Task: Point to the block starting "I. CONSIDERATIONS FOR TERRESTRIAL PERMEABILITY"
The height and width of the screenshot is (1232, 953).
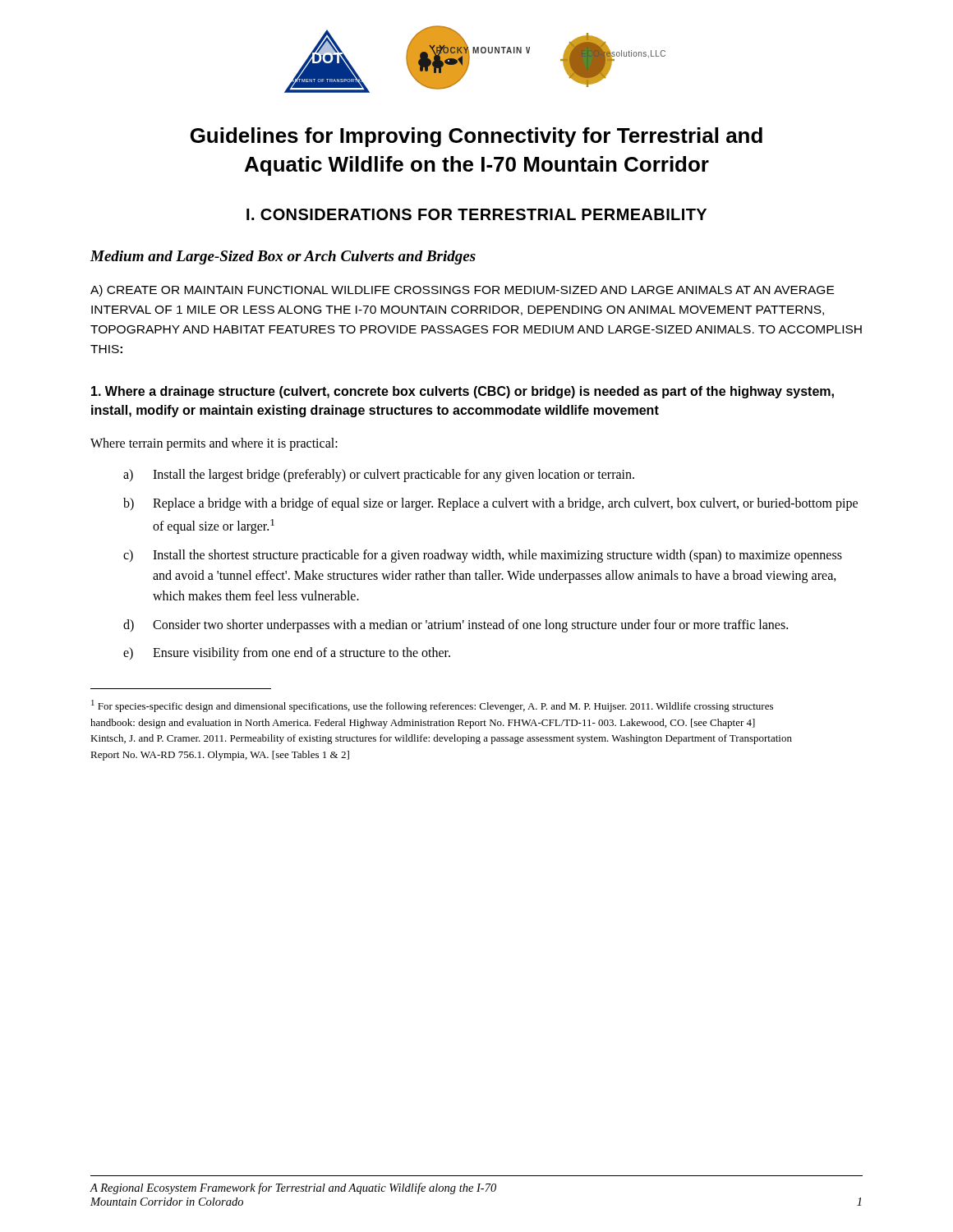Action: [x=476, y=215]
